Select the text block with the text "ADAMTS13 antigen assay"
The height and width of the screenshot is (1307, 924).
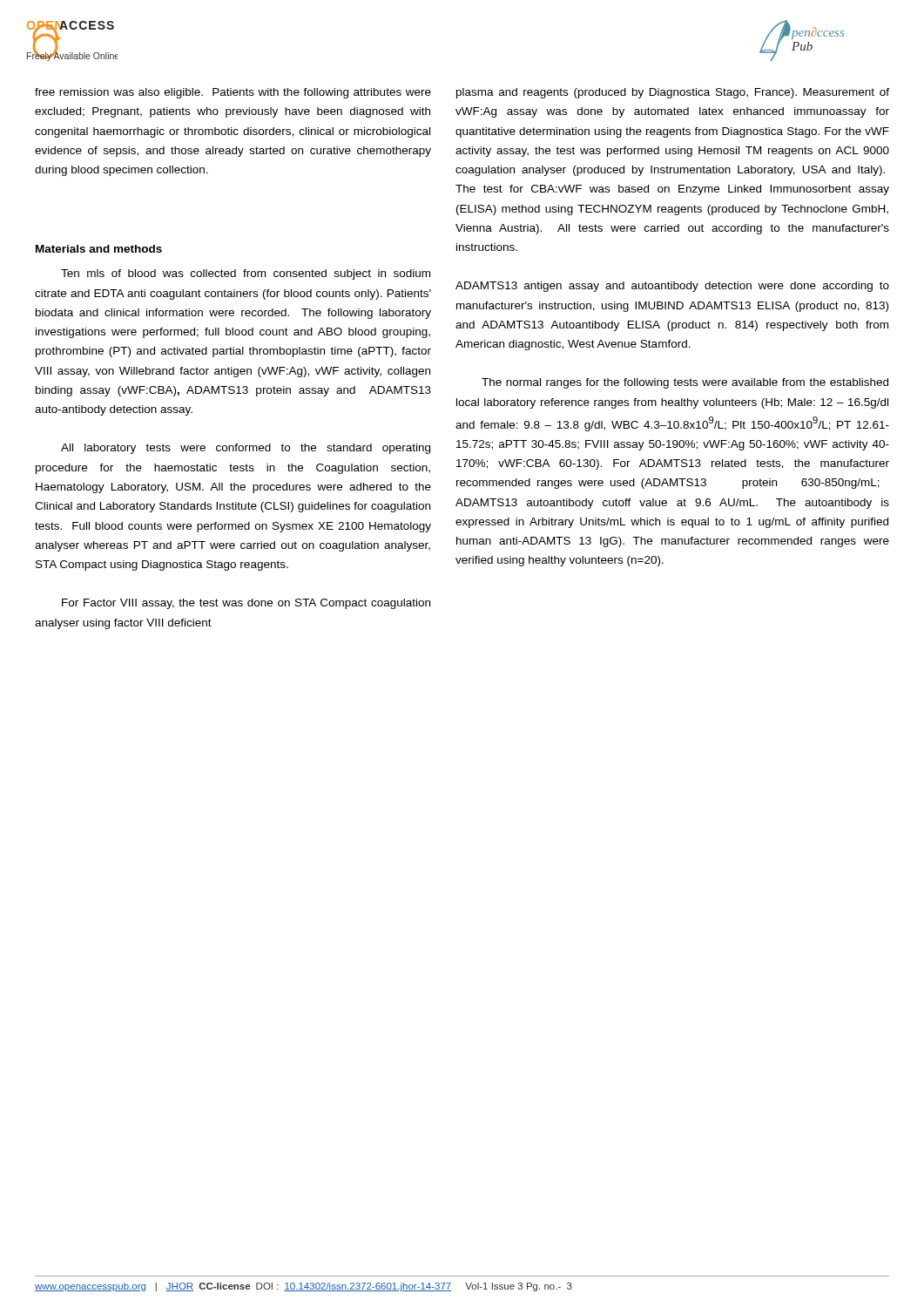point(672,315)
